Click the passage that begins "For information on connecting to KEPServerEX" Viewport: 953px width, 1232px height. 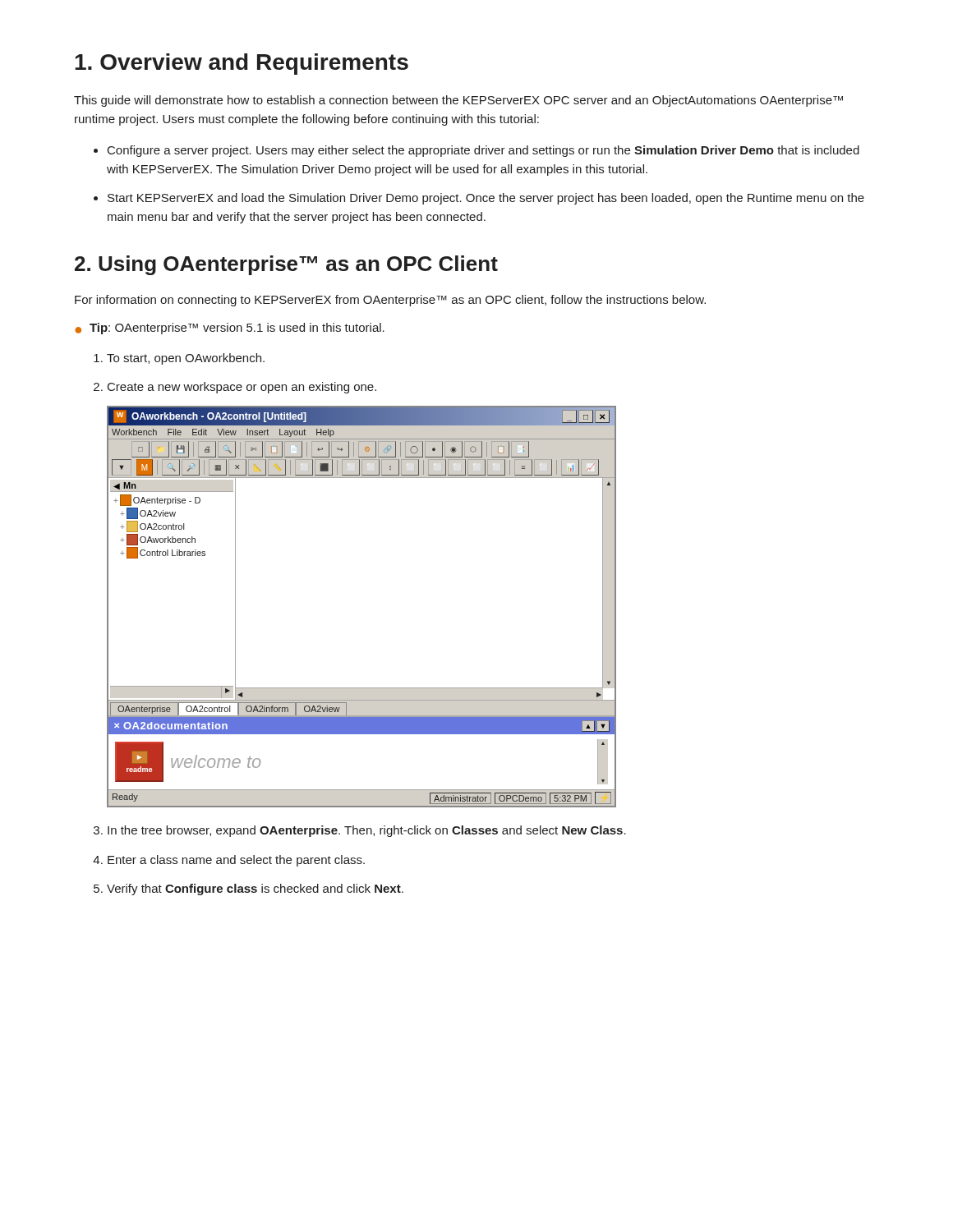(476, 299)
